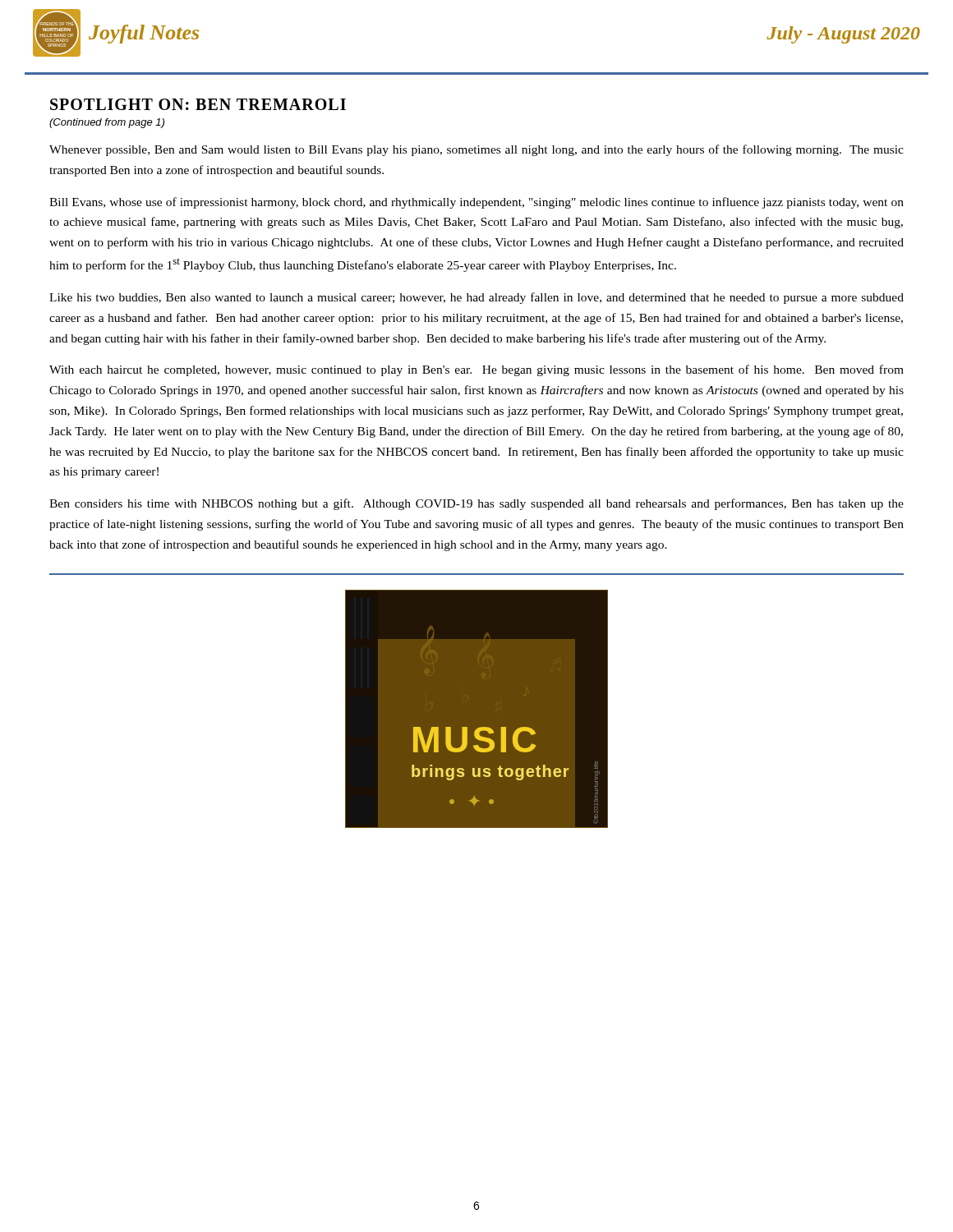The height and width of the screenshot is (1232, 953).
Task: Locate the block starting "Like his two buddies,"
Action: (476, 317)
